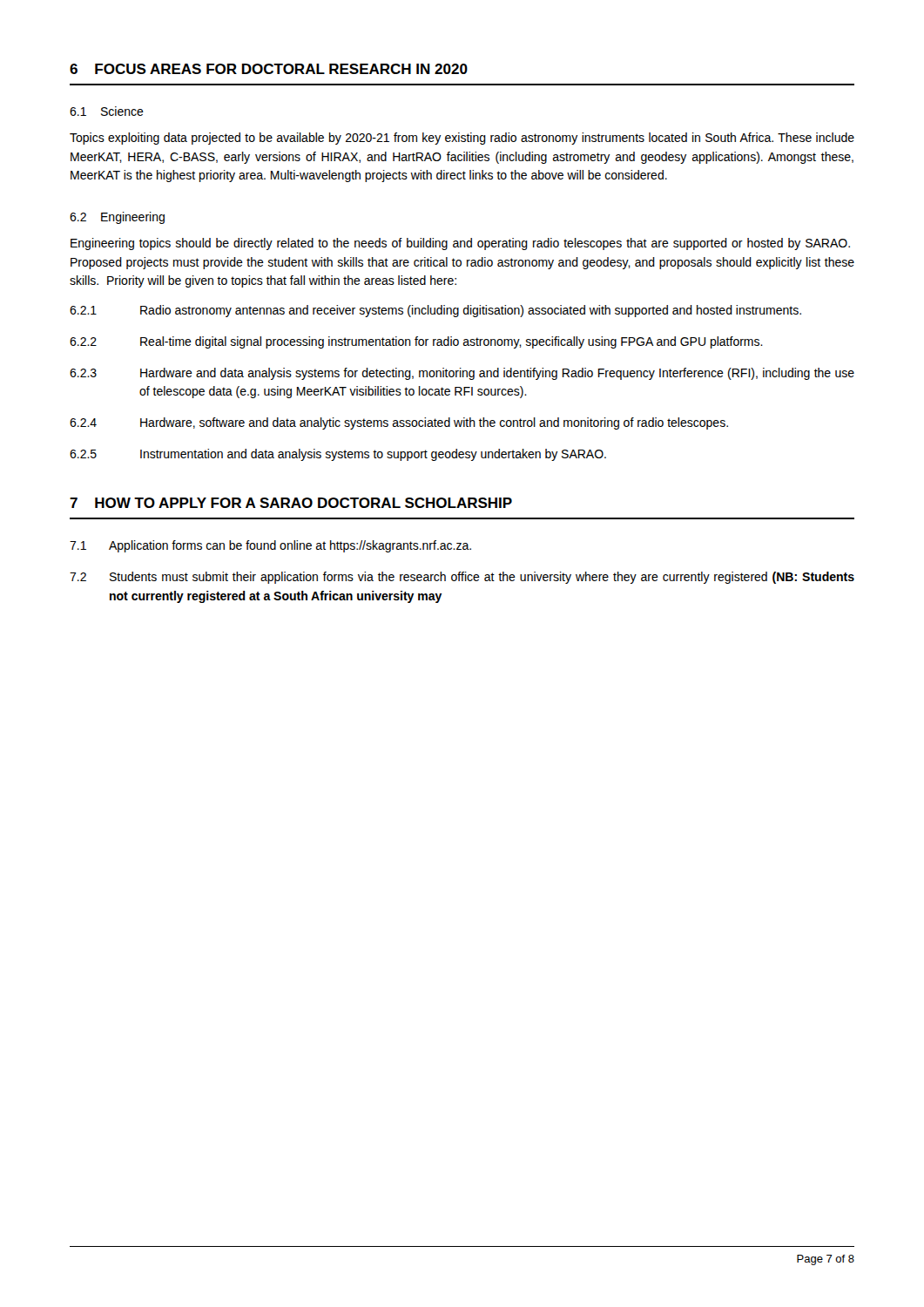Where is the passage that starts "6.2.1 Radio astronomy"?
Image resolution: width=924 pixels, height=1307 pixels.
tap(462, 311)
